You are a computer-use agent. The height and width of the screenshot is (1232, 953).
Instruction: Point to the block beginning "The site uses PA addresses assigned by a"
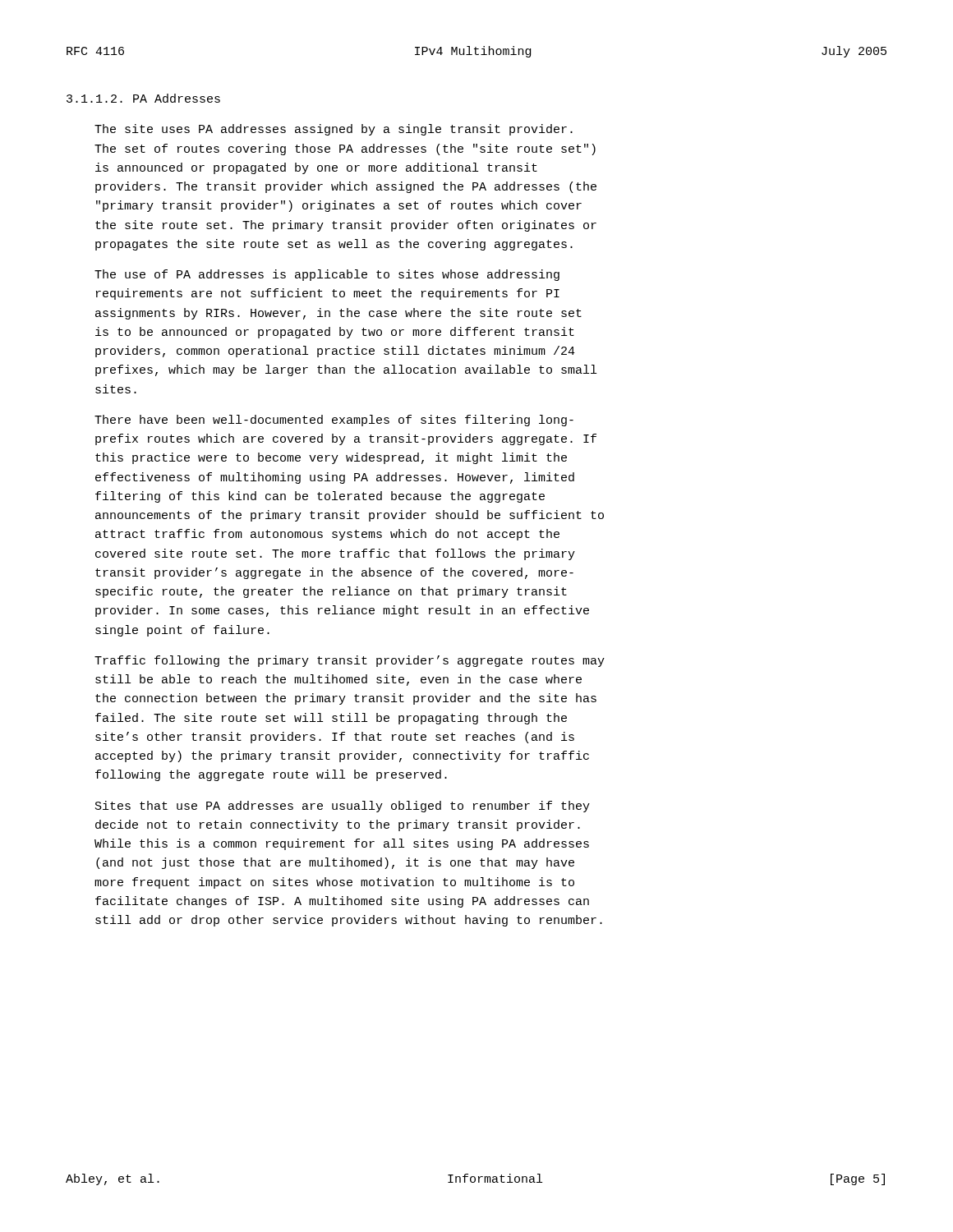[x=346, y=188]
